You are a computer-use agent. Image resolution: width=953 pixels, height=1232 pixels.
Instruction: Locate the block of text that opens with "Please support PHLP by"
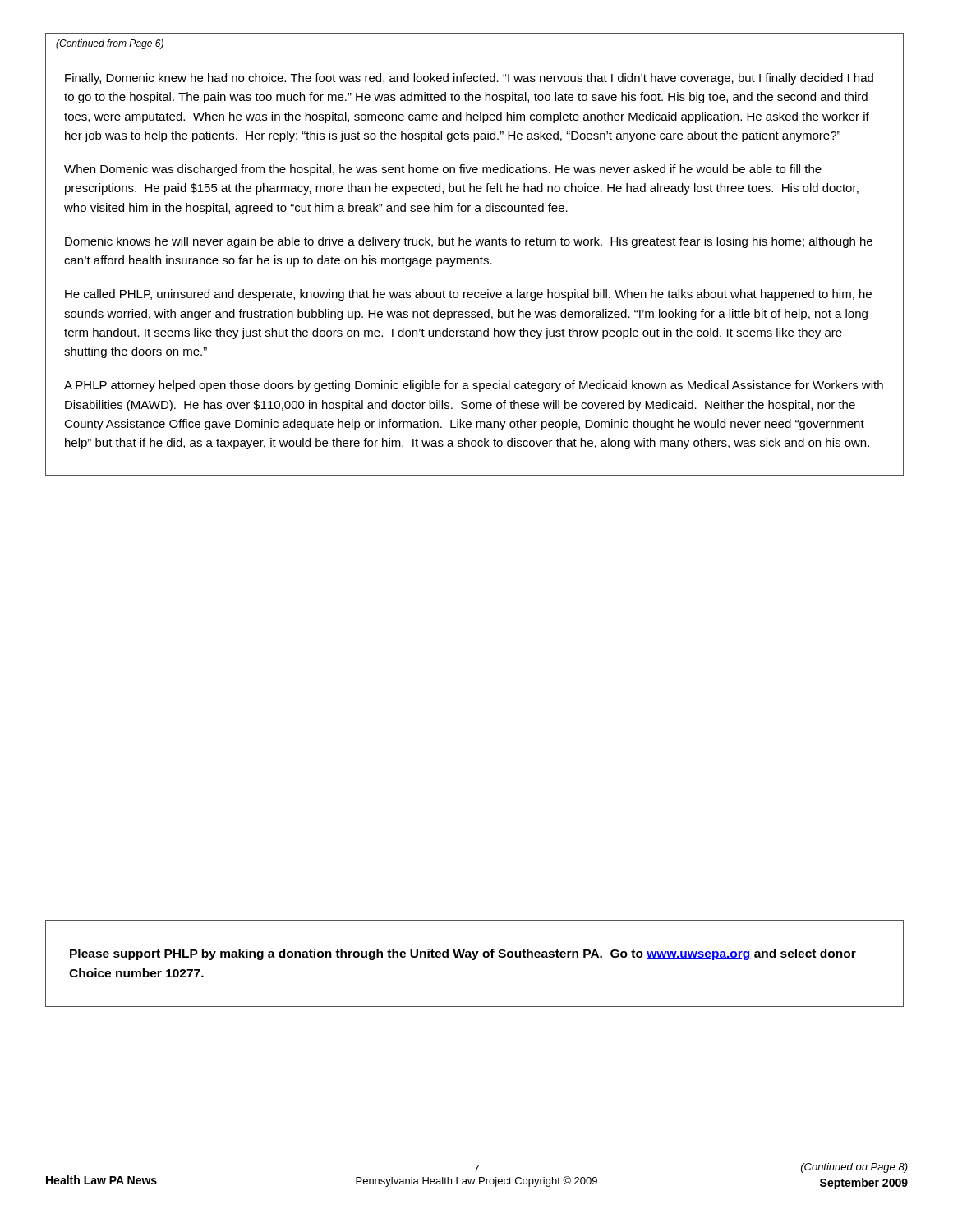click(474, 963)
